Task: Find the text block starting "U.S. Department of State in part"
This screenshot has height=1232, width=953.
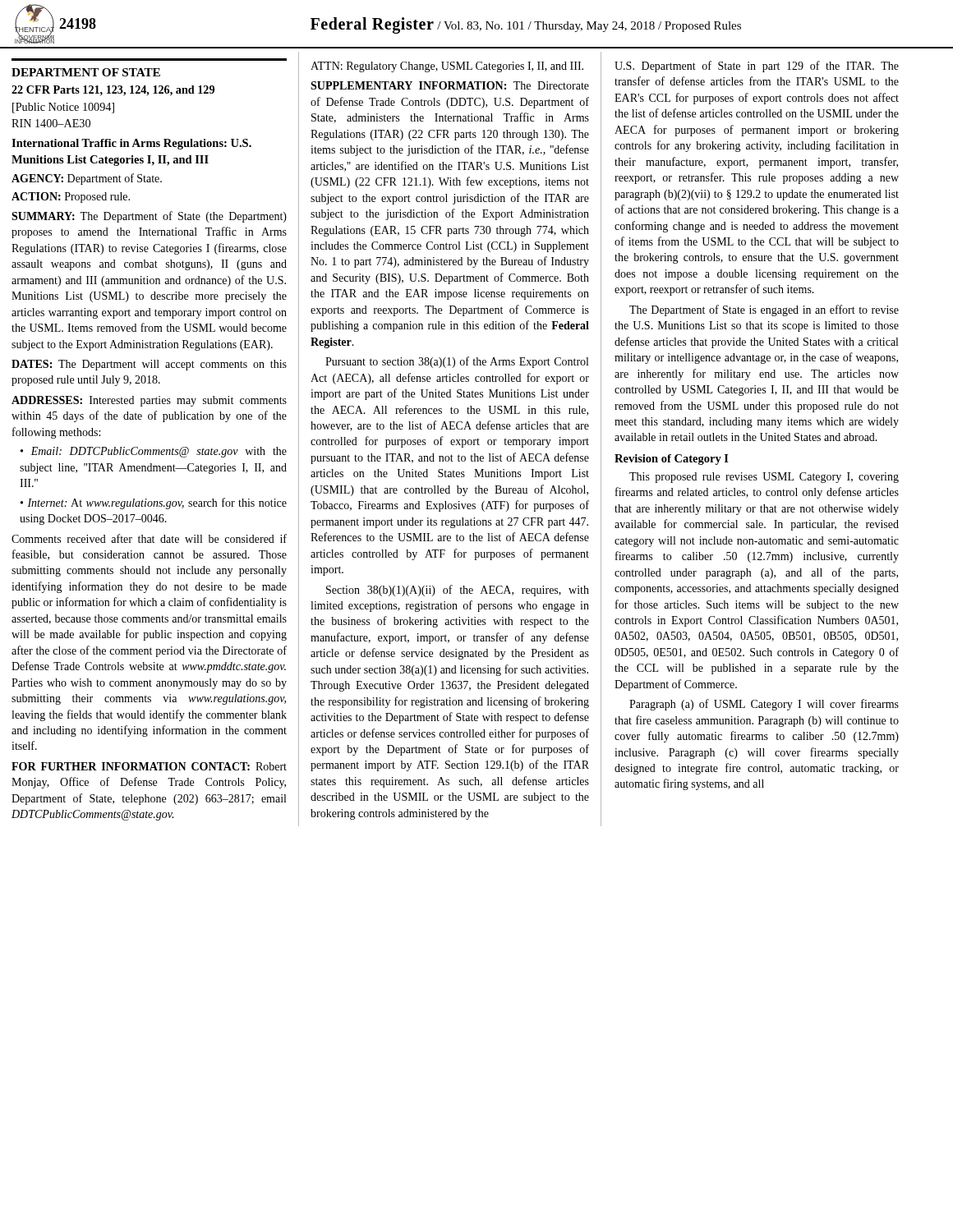Action: (757, 178)
